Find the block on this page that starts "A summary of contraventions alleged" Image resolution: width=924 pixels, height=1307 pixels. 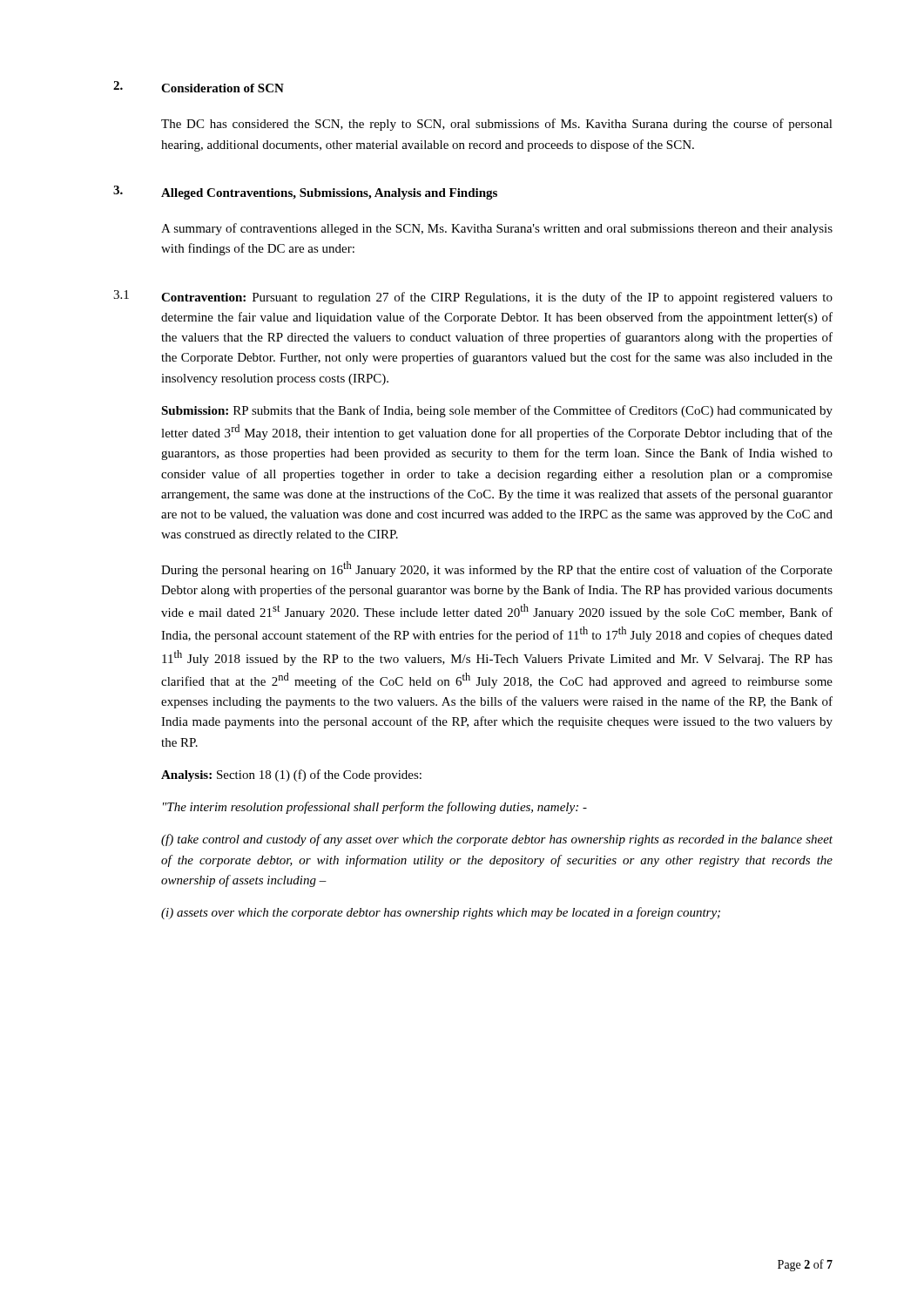pyautogui.click(x=497, y=229)
